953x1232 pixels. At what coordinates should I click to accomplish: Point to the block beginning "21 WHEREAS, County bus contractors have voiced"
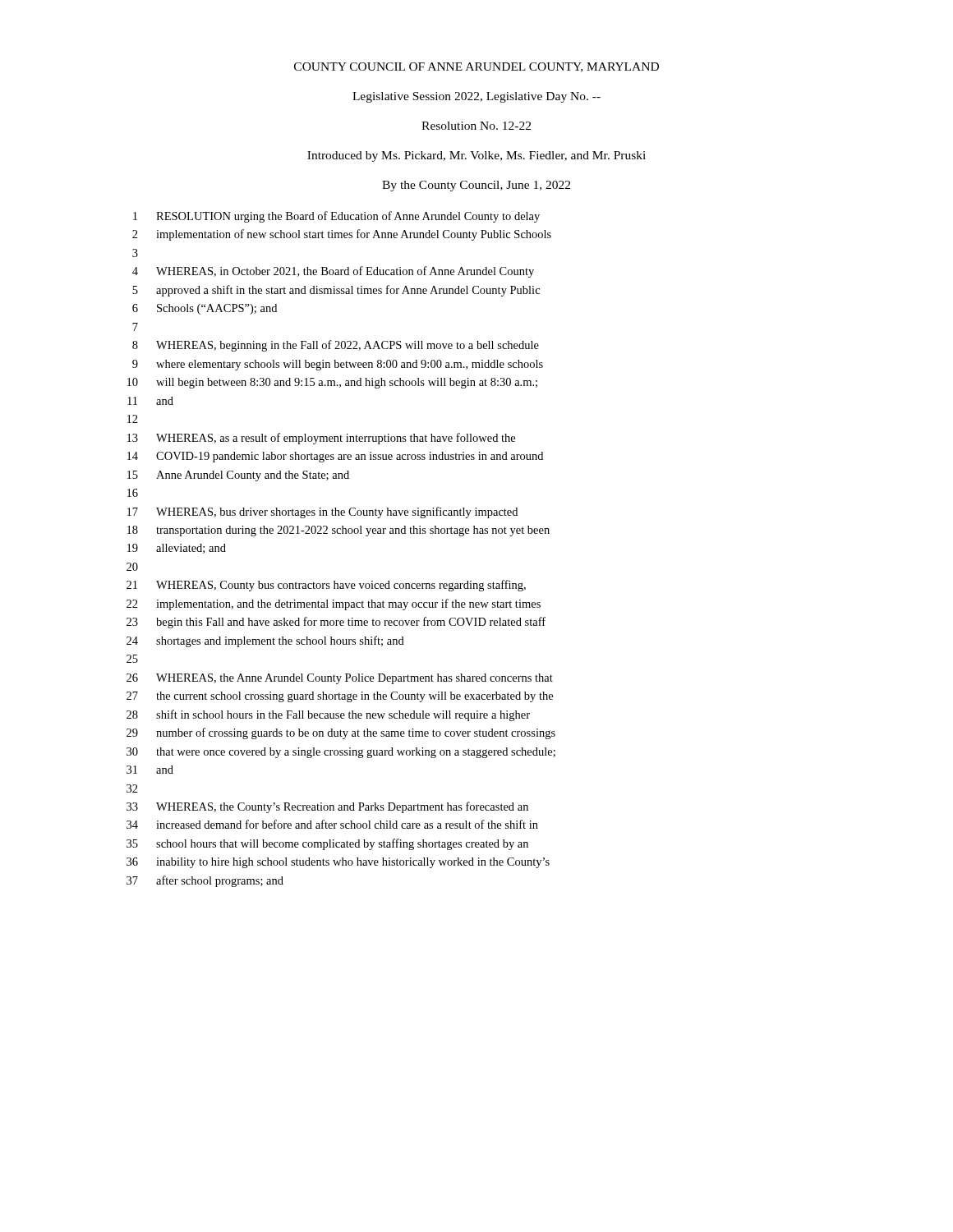coord(476,585)
